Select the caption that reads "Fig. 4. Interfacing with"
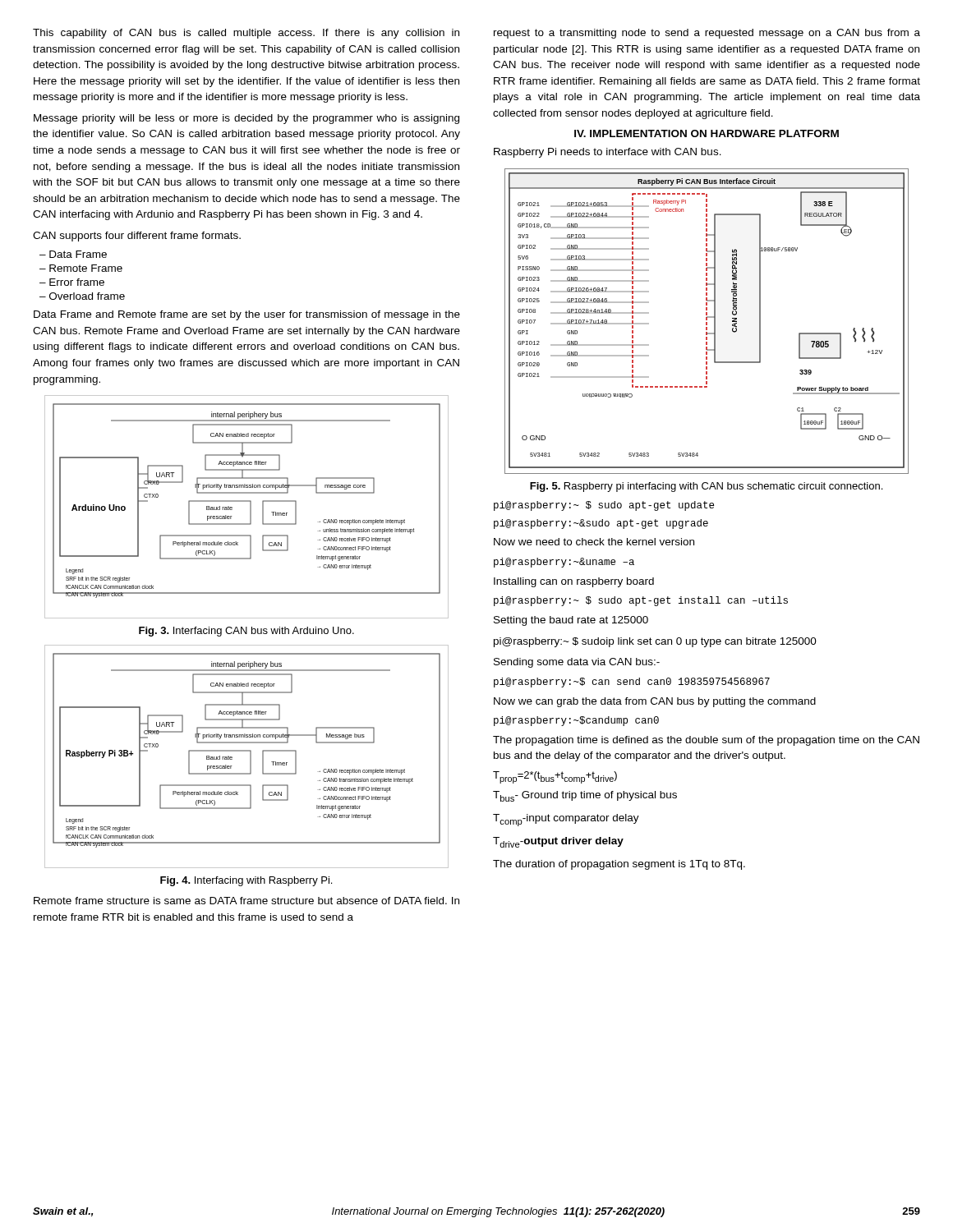The image size is (953, 1232). [x=246, y=880]
